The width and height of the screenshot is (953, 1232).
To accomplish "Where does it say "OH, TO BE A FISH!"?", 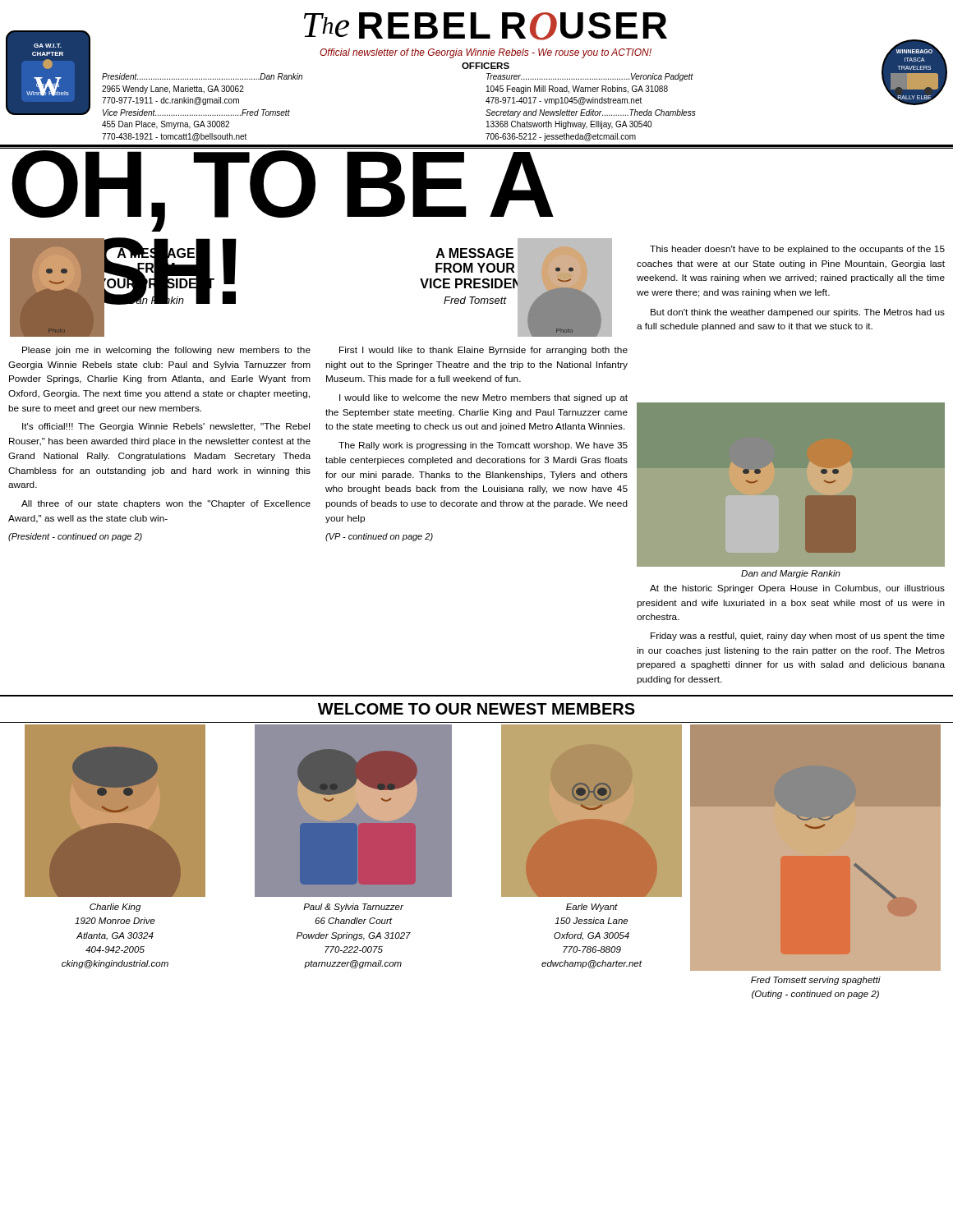I will click(316, 228).
